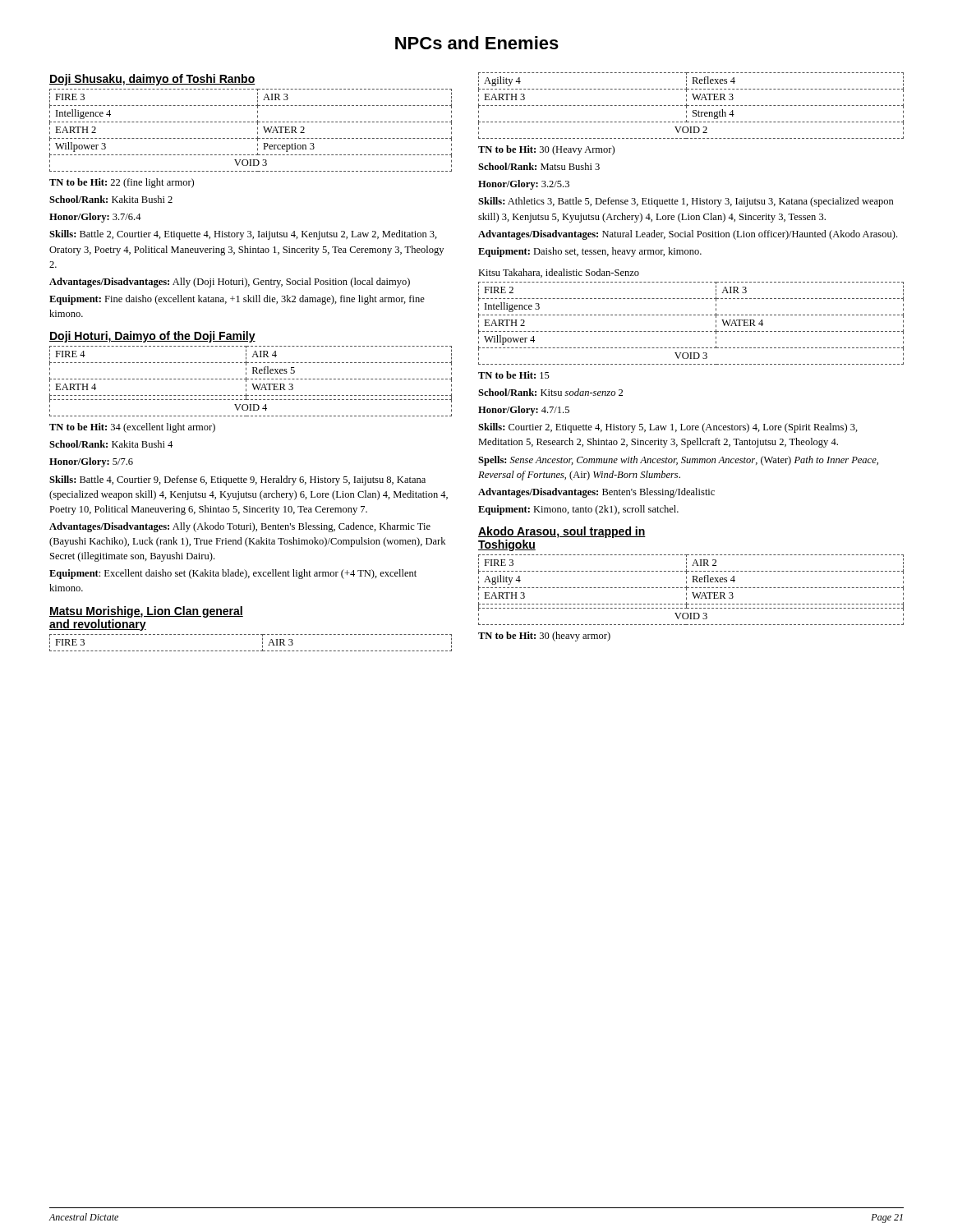Image resolution: width=953 pixels, height=1232 pixels.
Task: Navigate to the block starting "TN to be Hit: 34 (excellent"
Action: click(251, 508)
